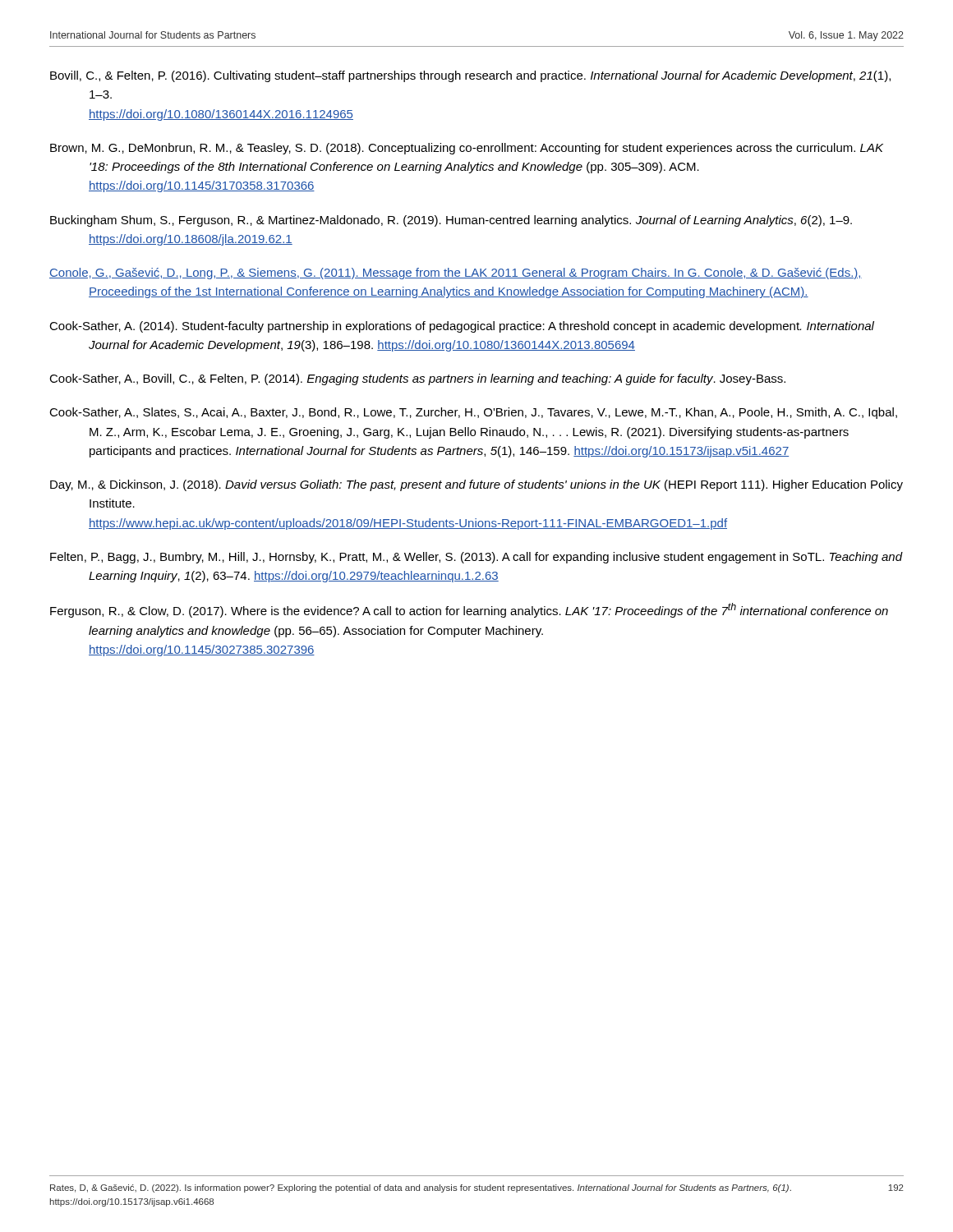
Task: Click on the list item with the text "Ferguson, R., & Clow, D. (2017). Where"
Action: (469, 629)
